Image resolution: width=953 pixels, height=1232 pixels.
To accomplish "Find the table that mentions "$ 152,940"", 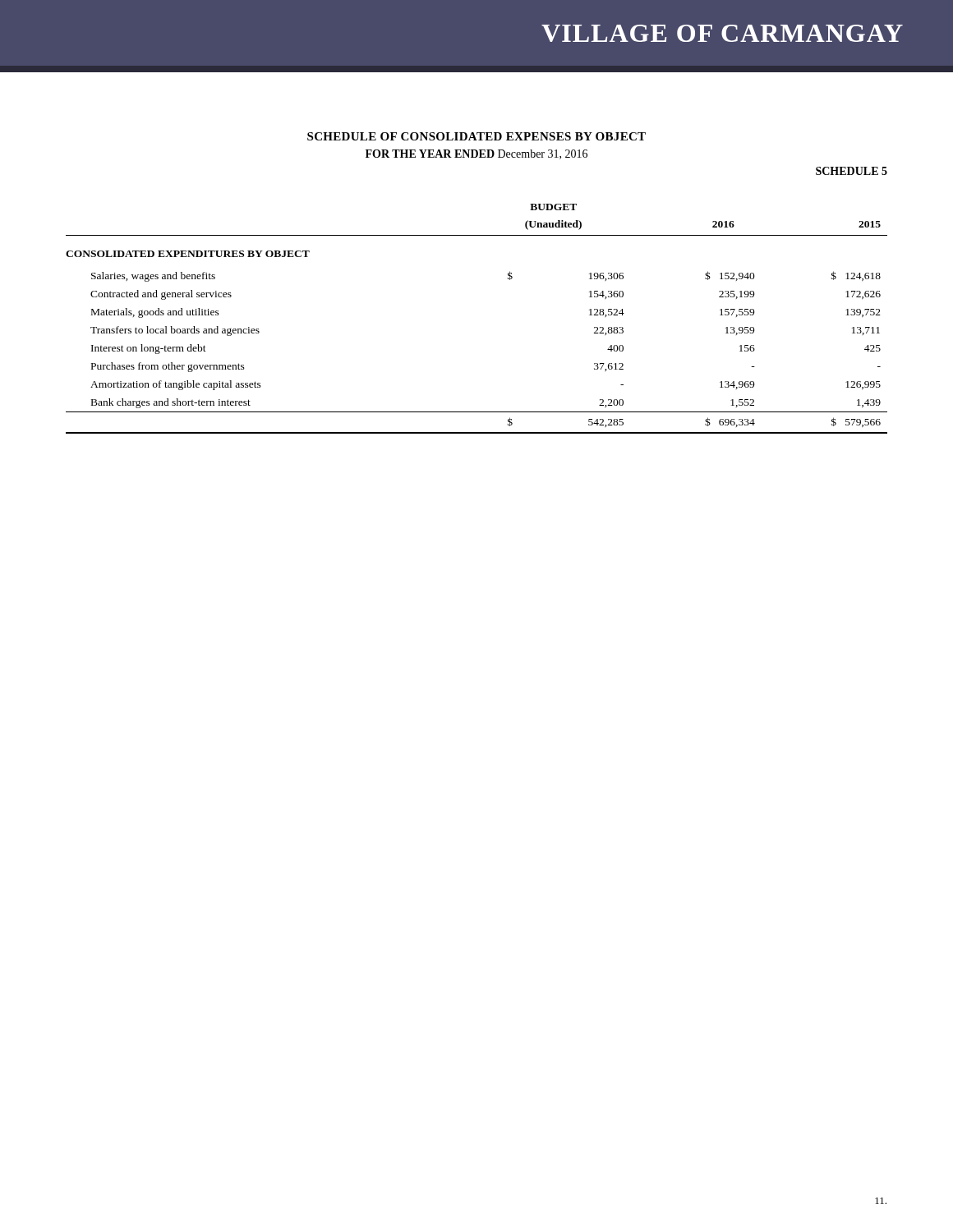I will point(476,316).
